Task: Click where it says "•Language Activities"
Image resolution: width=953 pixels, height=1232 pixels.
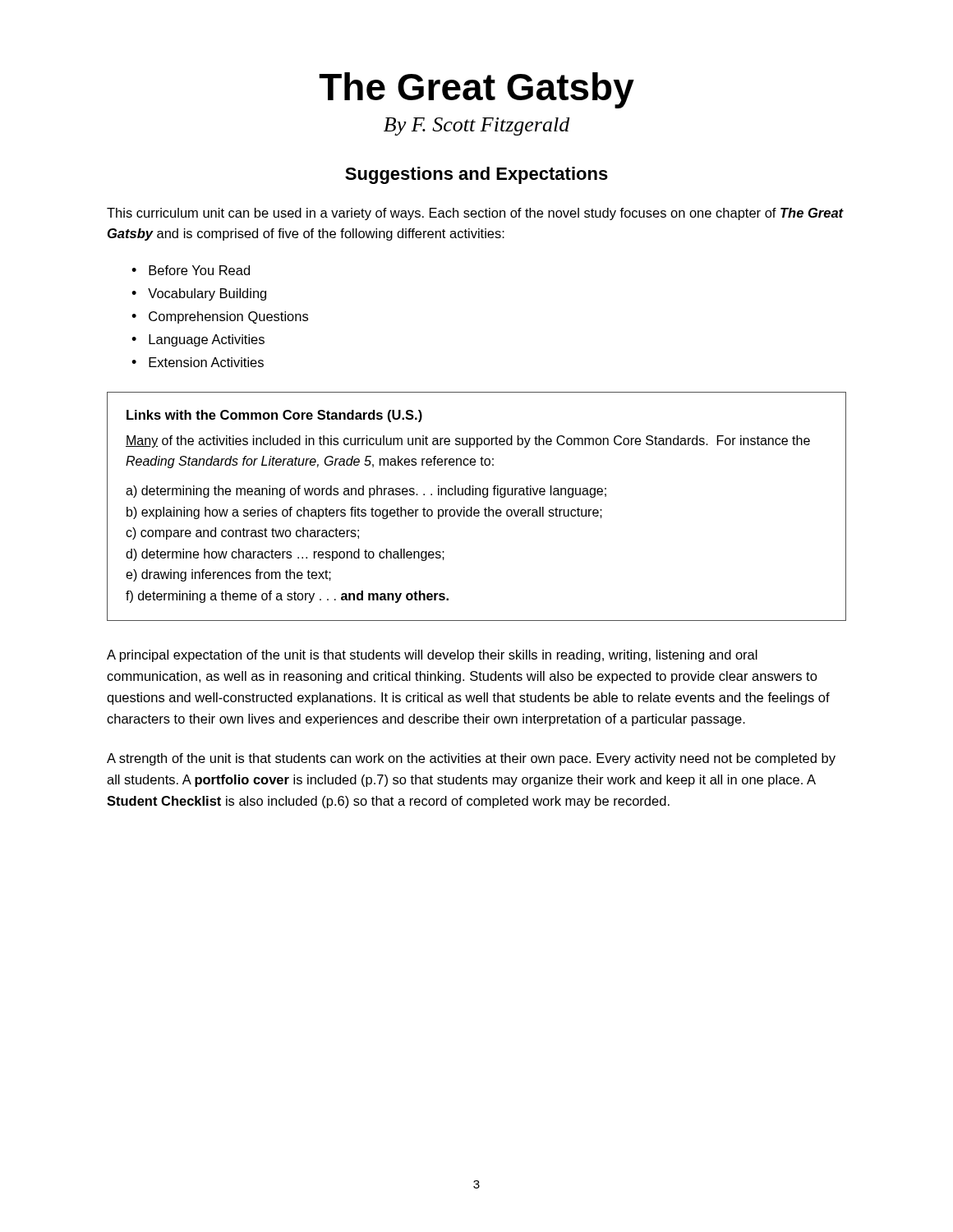Action: pyautogui.click(x=198, y=340)
